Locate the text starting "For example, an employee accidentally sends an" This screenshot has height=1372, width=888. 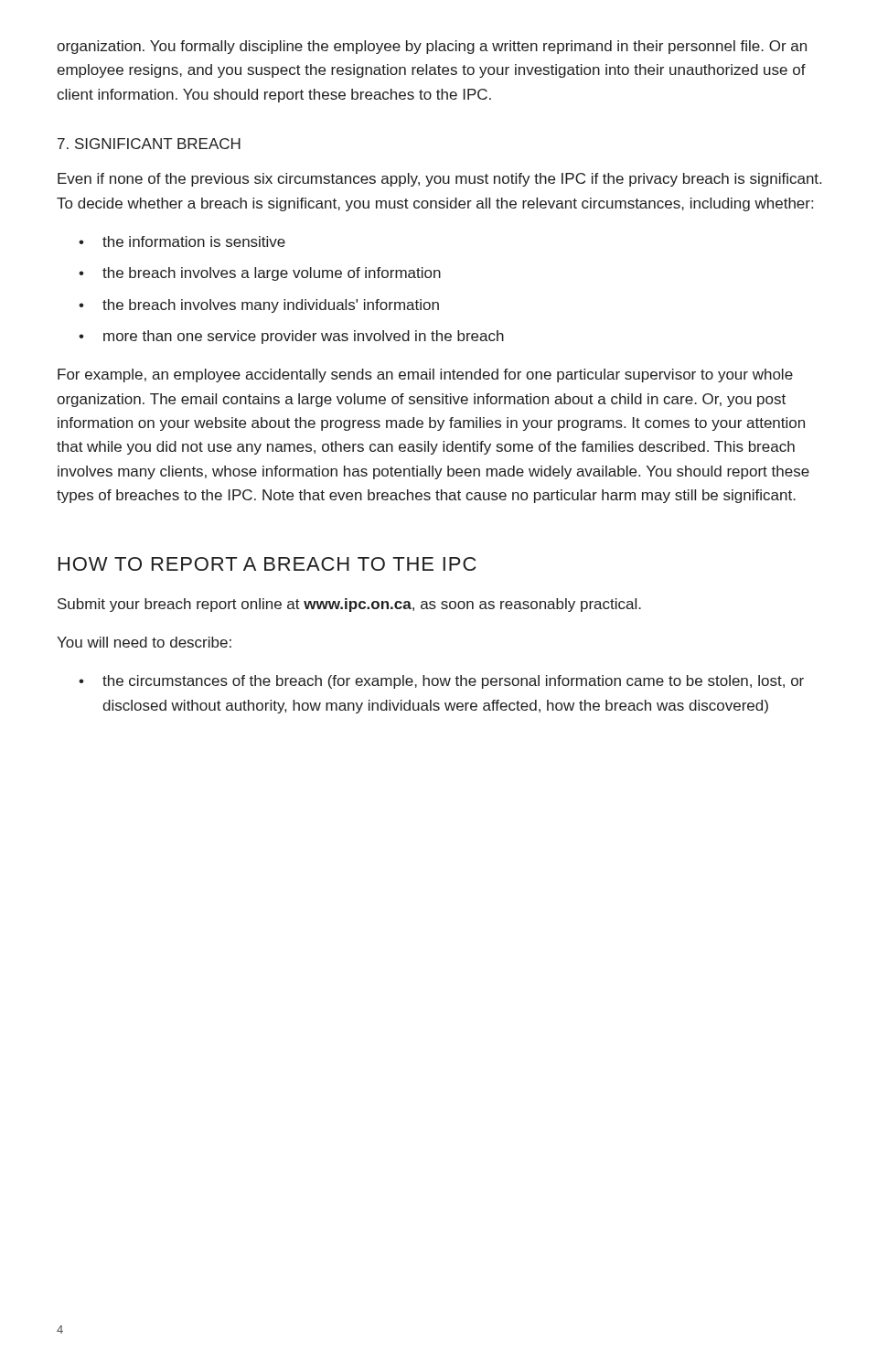pos(444,436)
